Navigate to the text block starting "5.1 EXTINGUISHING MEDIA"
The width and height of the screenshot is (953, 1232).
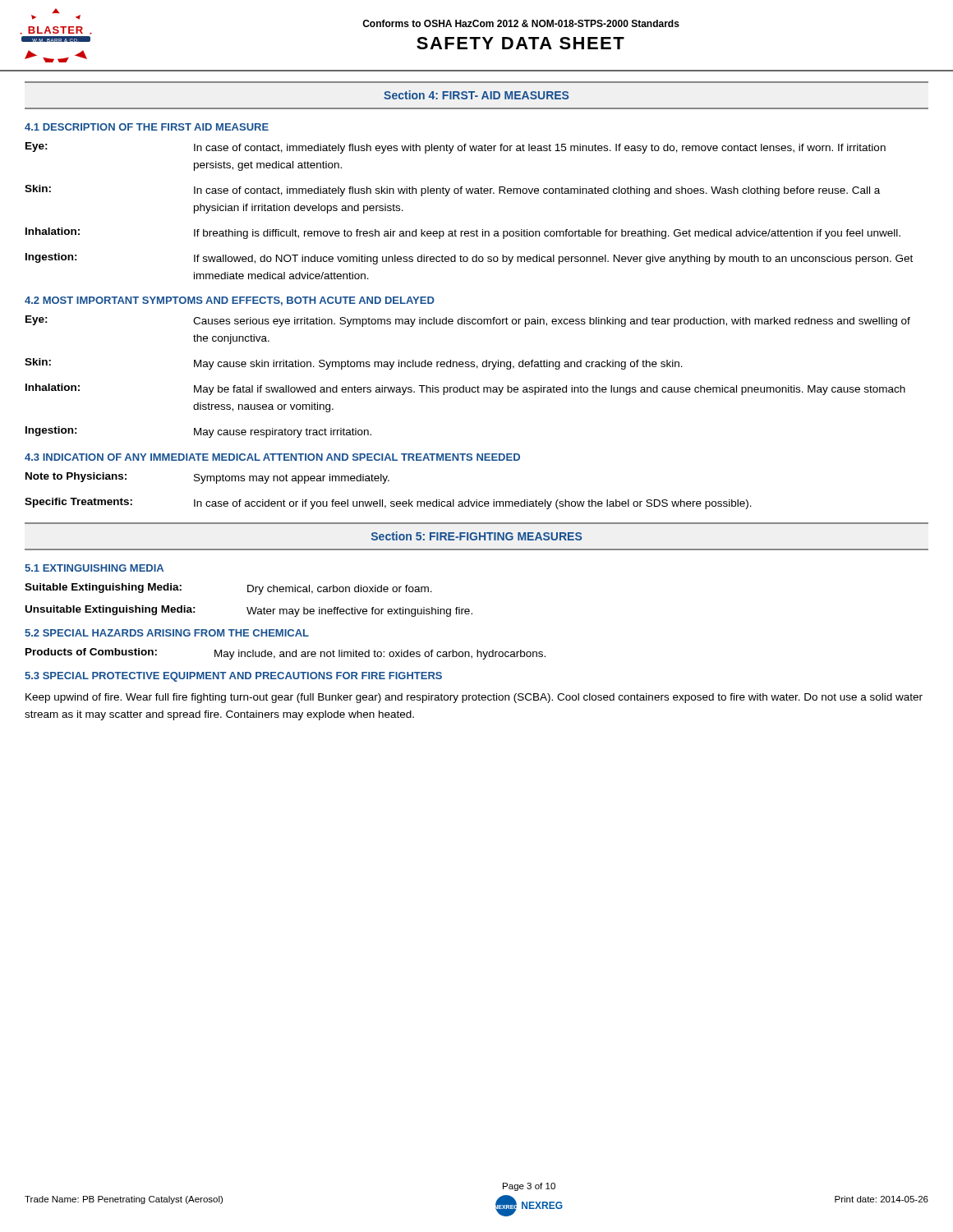[x=94, y=568]
